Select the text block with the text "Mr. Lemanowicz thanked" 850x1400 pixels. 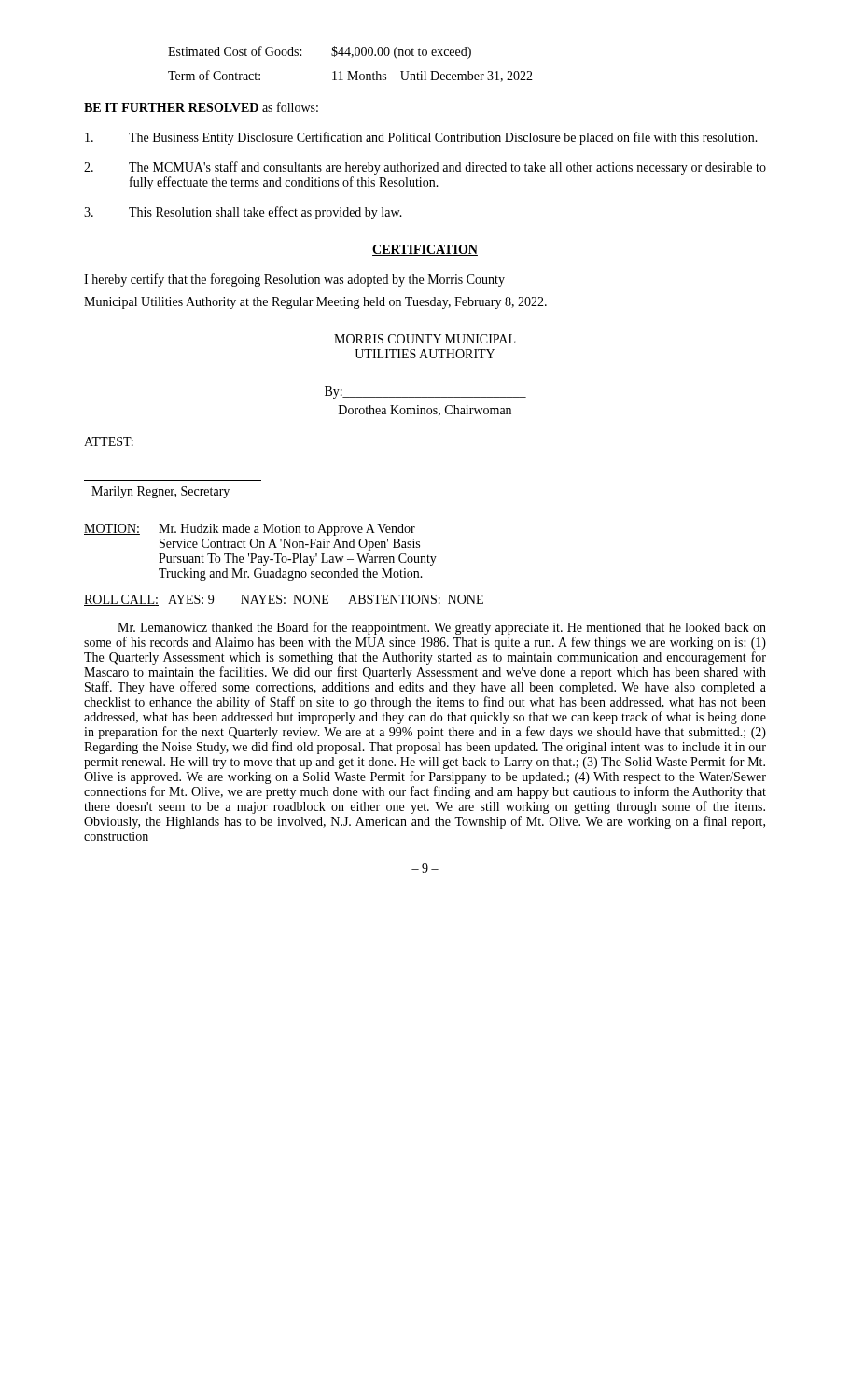tap(425, 732)
